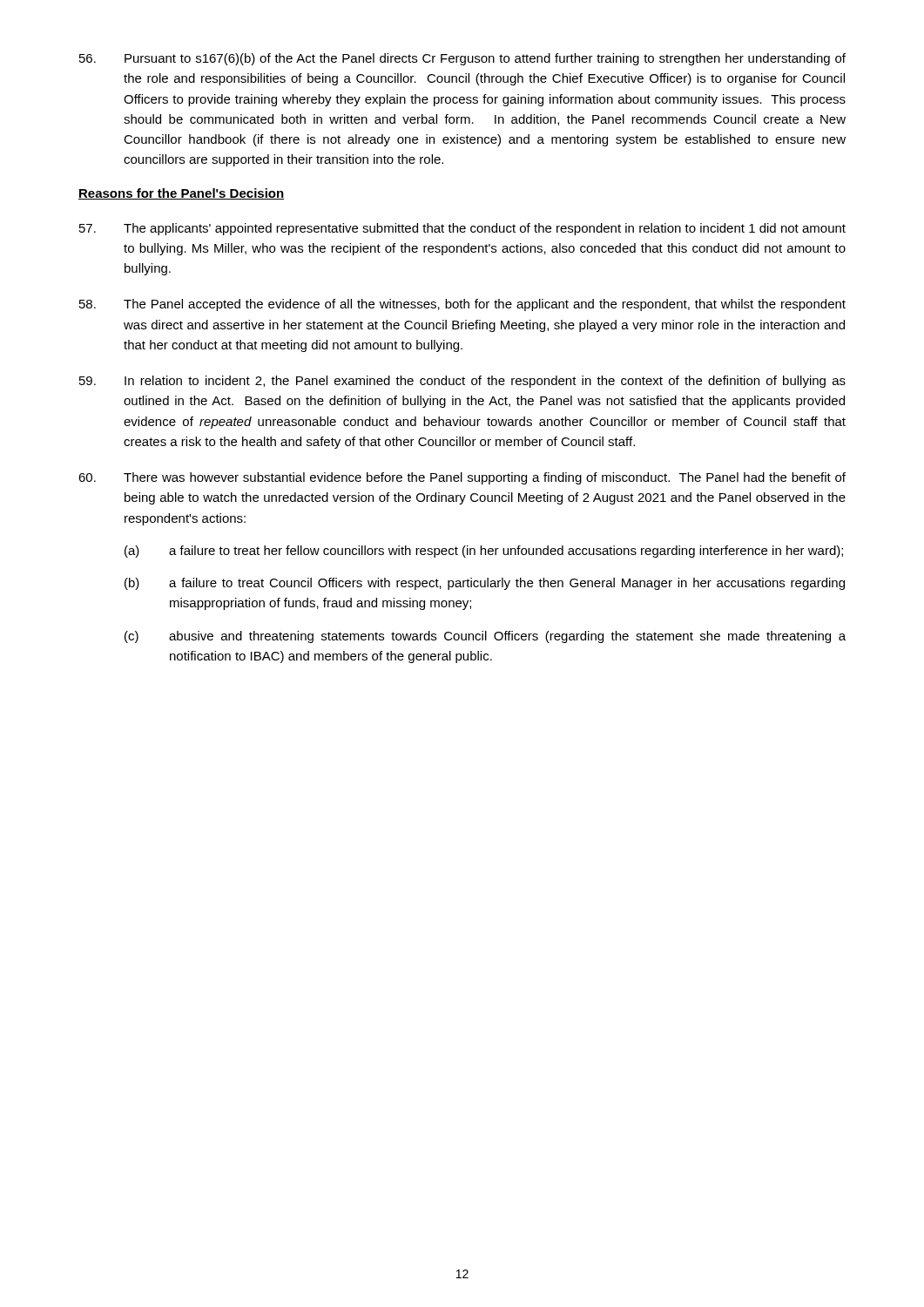Point to the block beginning "58. The Panel accepted"
The width and height of the screenshot is (924, 1307).
[x=462, y=324]
